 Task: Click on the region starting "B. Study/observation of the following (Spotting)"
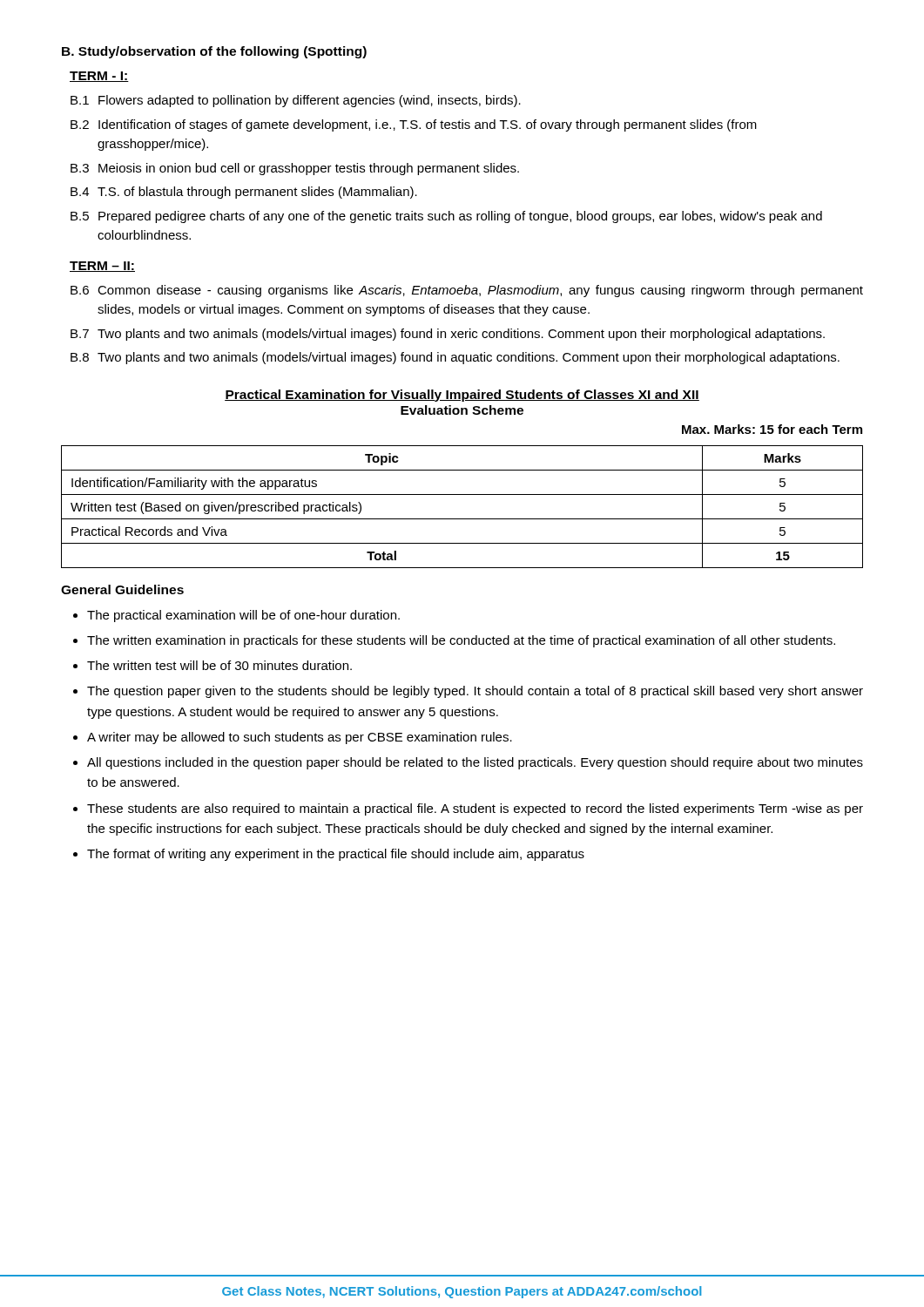tap(214, 51)
